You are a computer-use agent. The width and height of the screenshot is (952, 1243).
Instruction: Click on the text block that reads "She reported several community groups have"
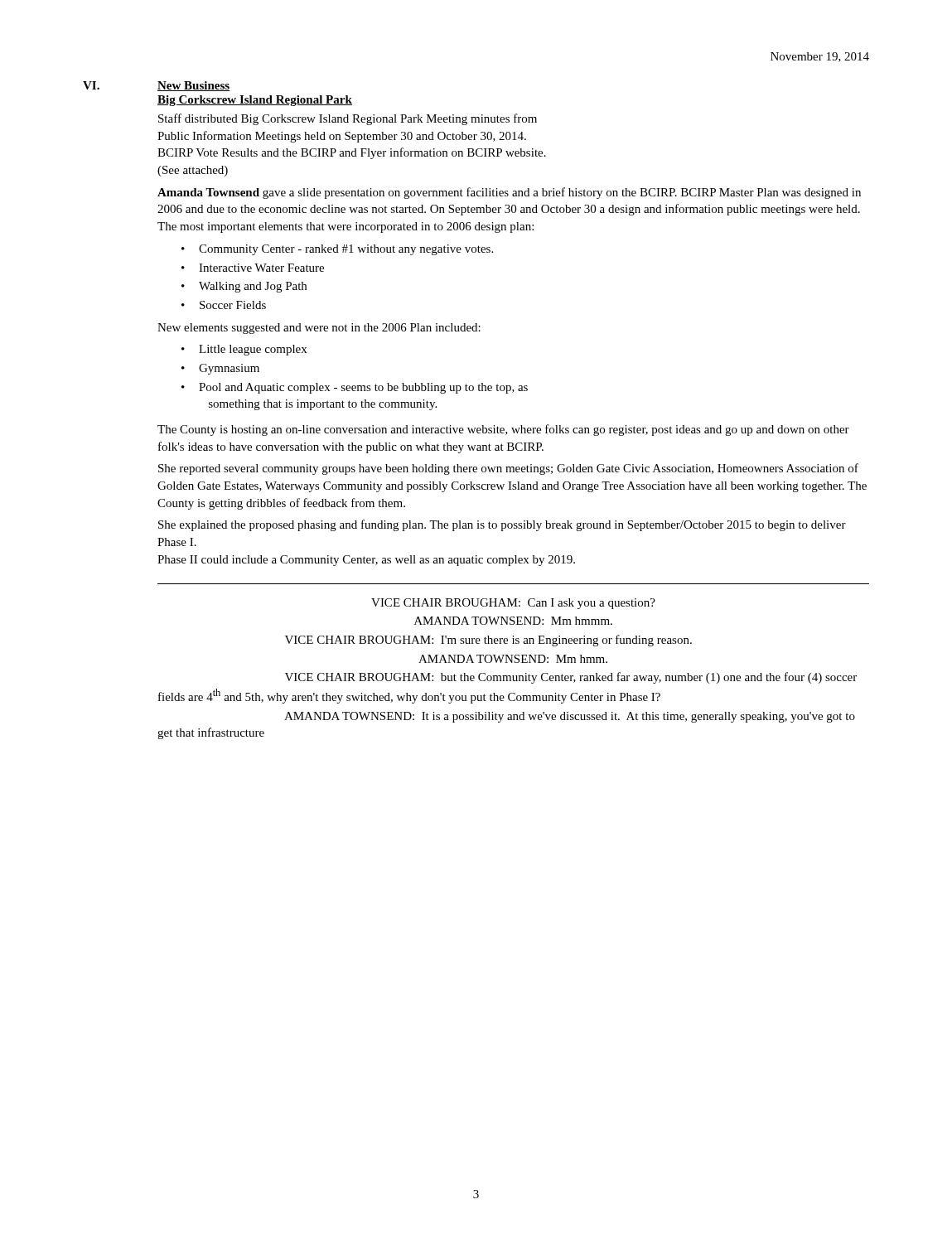(512, 486)
